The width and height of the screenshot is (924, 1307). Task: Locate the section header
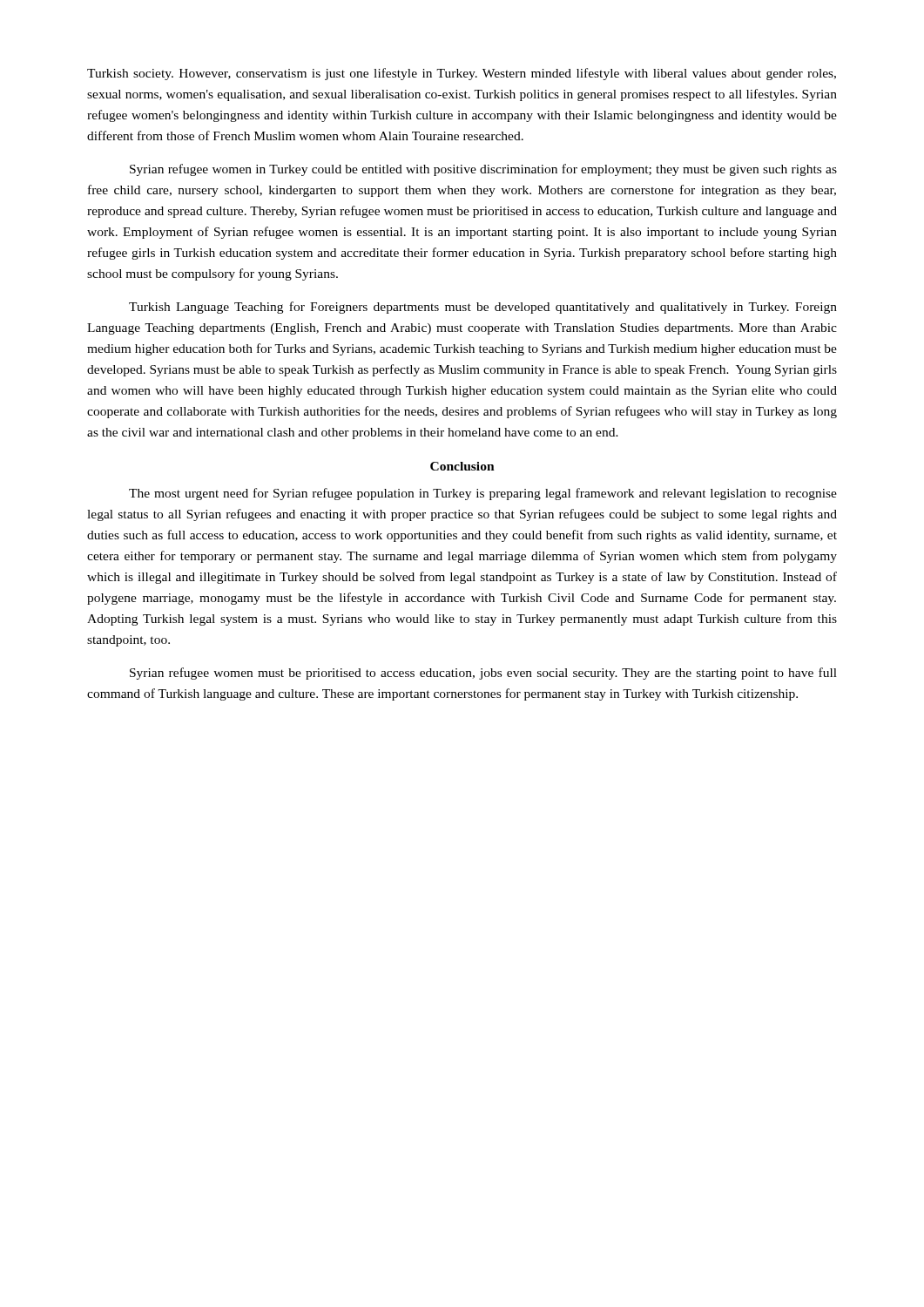click(x=462, y=466)
